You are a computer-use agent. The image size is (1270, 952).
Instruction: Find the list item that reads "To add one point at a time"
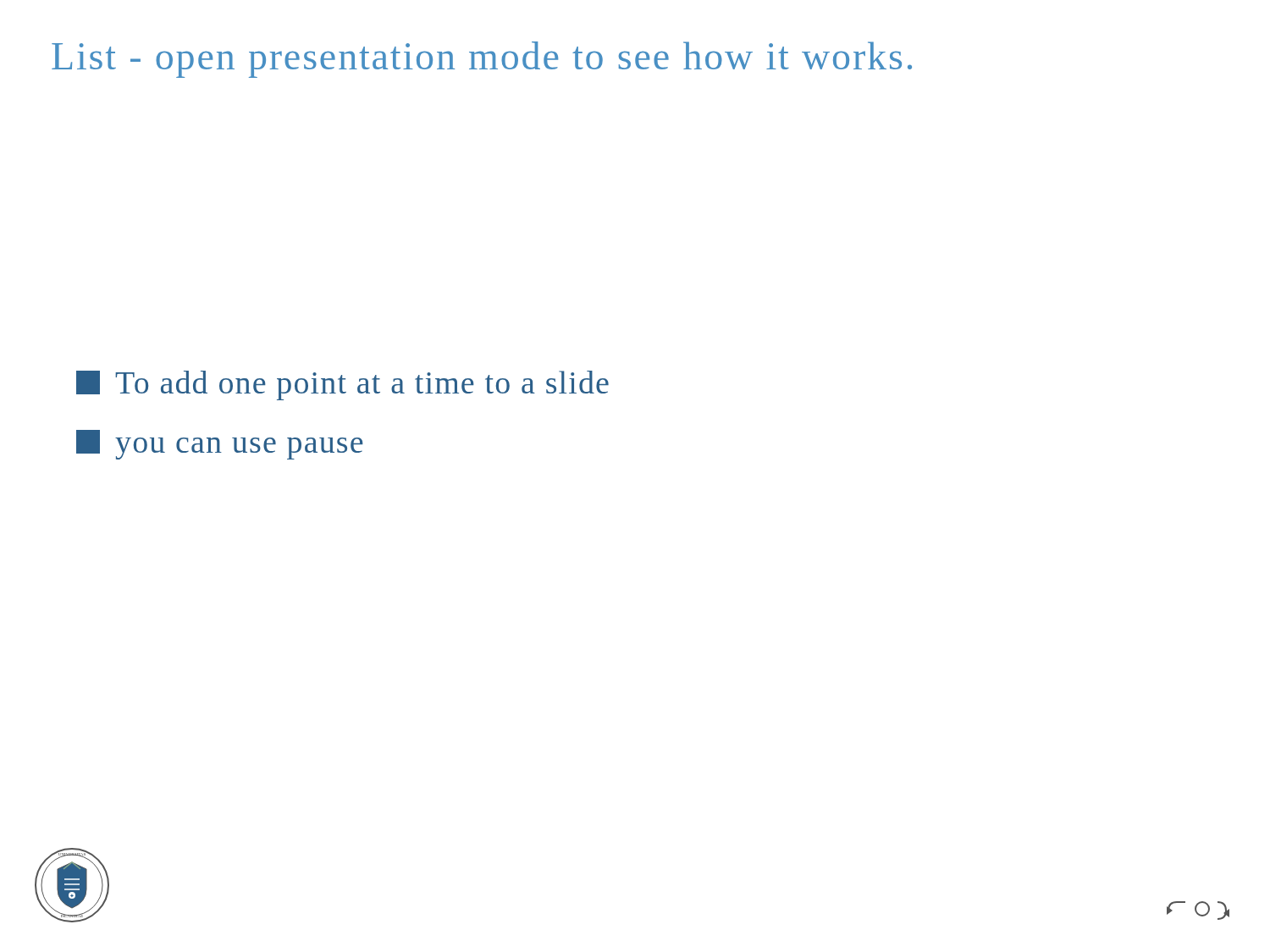pos(343,382)
